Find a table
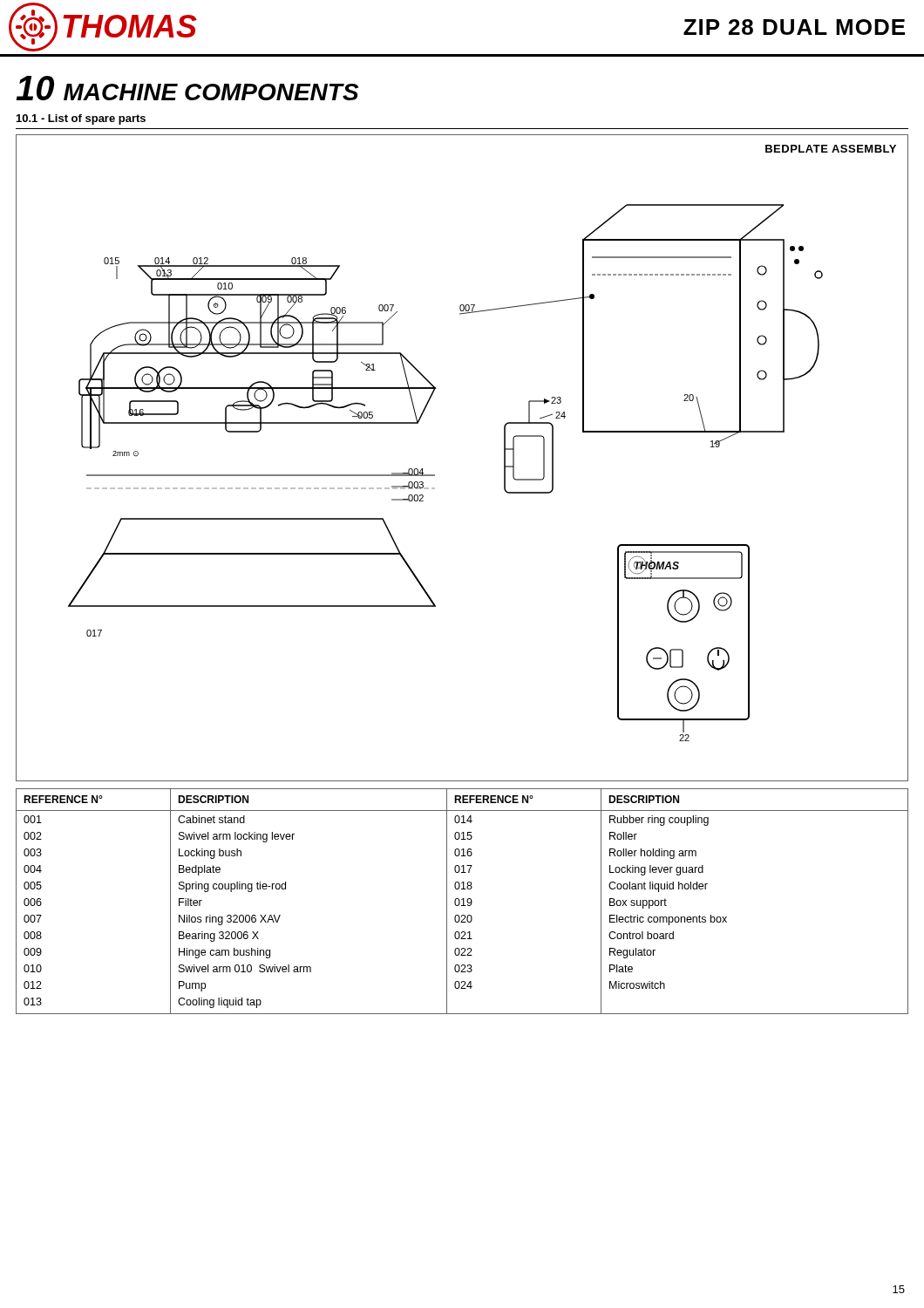 point(462,901)
